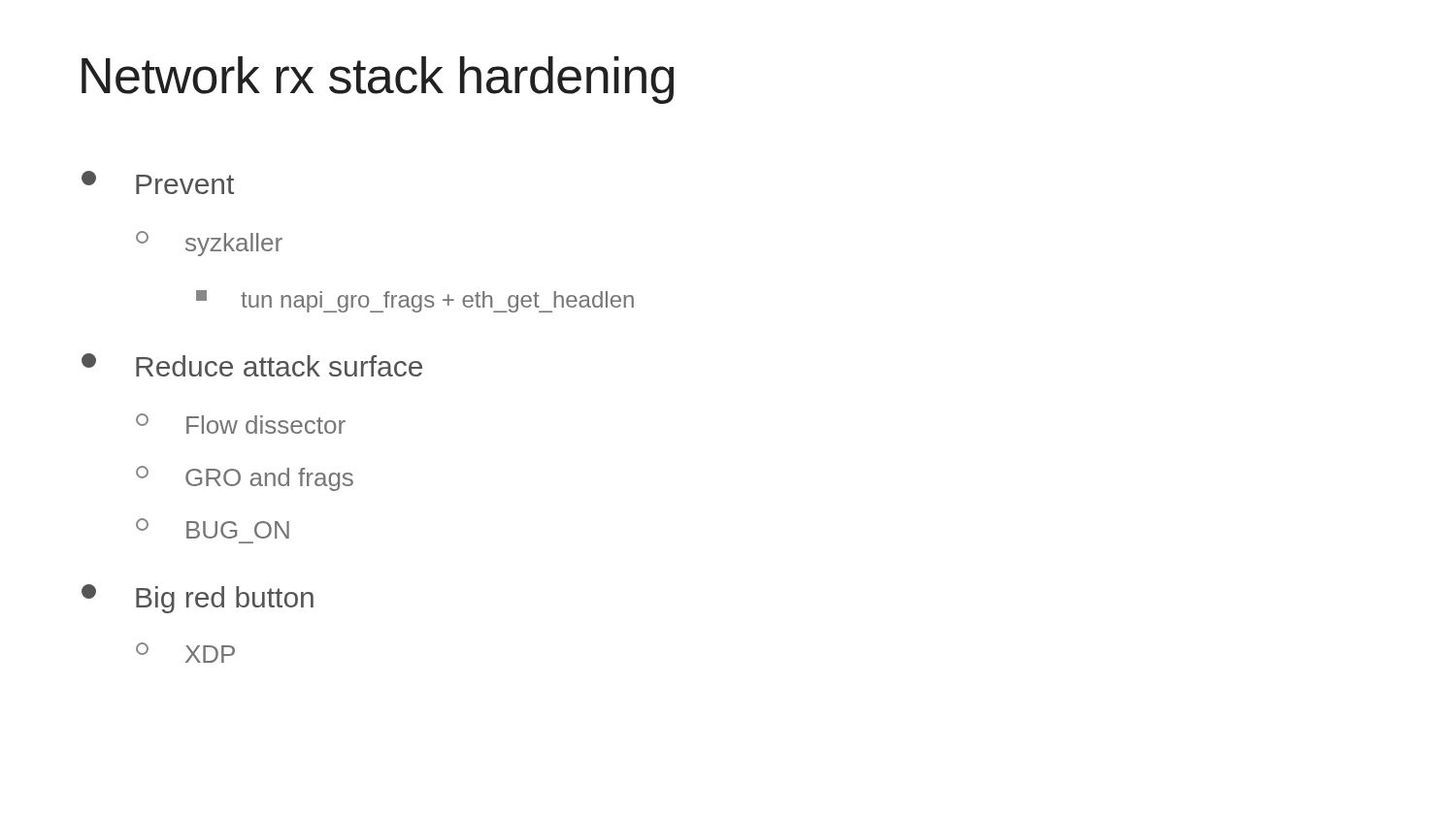Locate the region starting "tun napi_gro_frags + eth_get_headlen"

click(x=415, y=300)
